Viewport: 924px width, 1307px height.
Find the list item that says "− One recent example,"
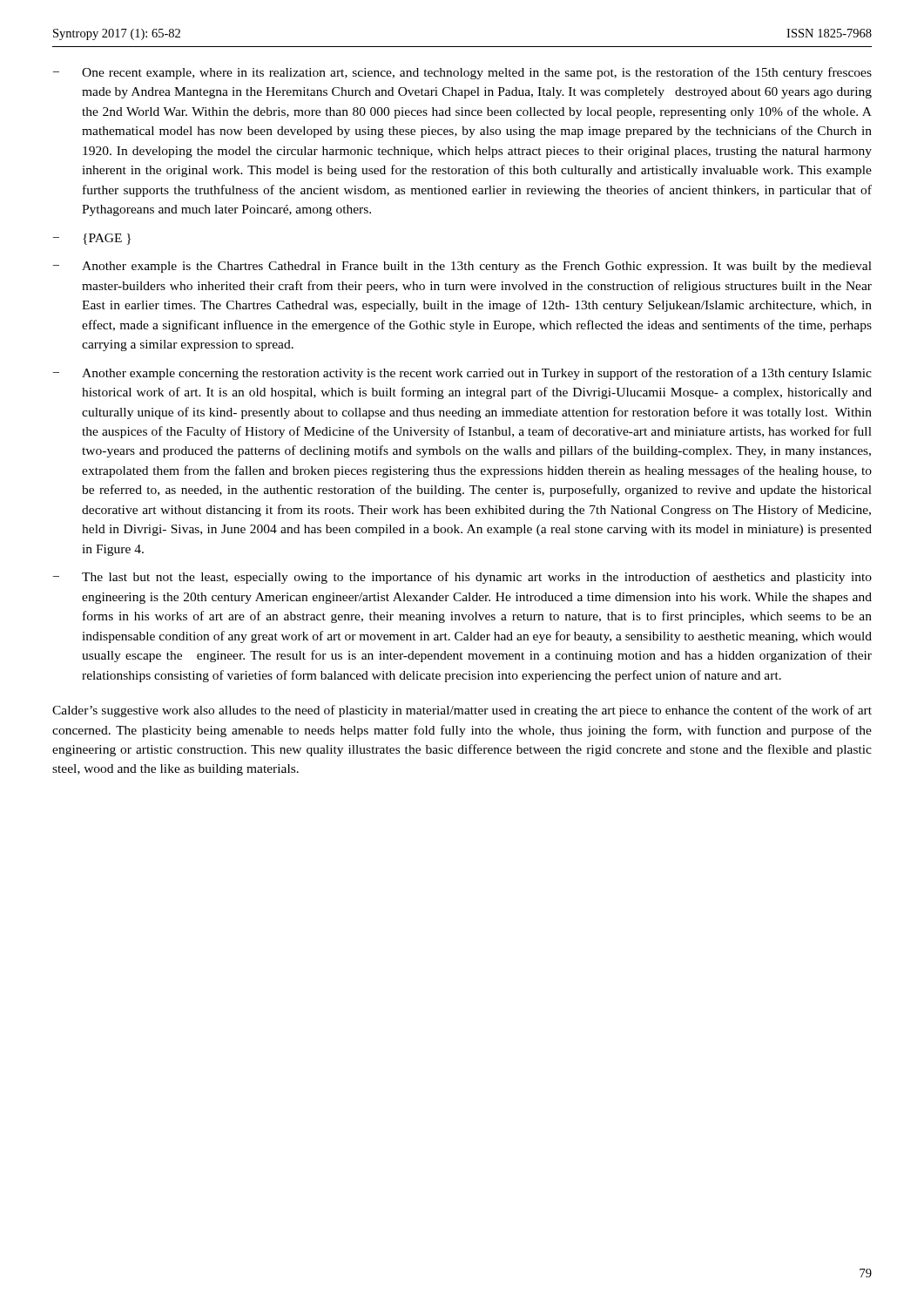pyautogui.click(x=462, y=141)
